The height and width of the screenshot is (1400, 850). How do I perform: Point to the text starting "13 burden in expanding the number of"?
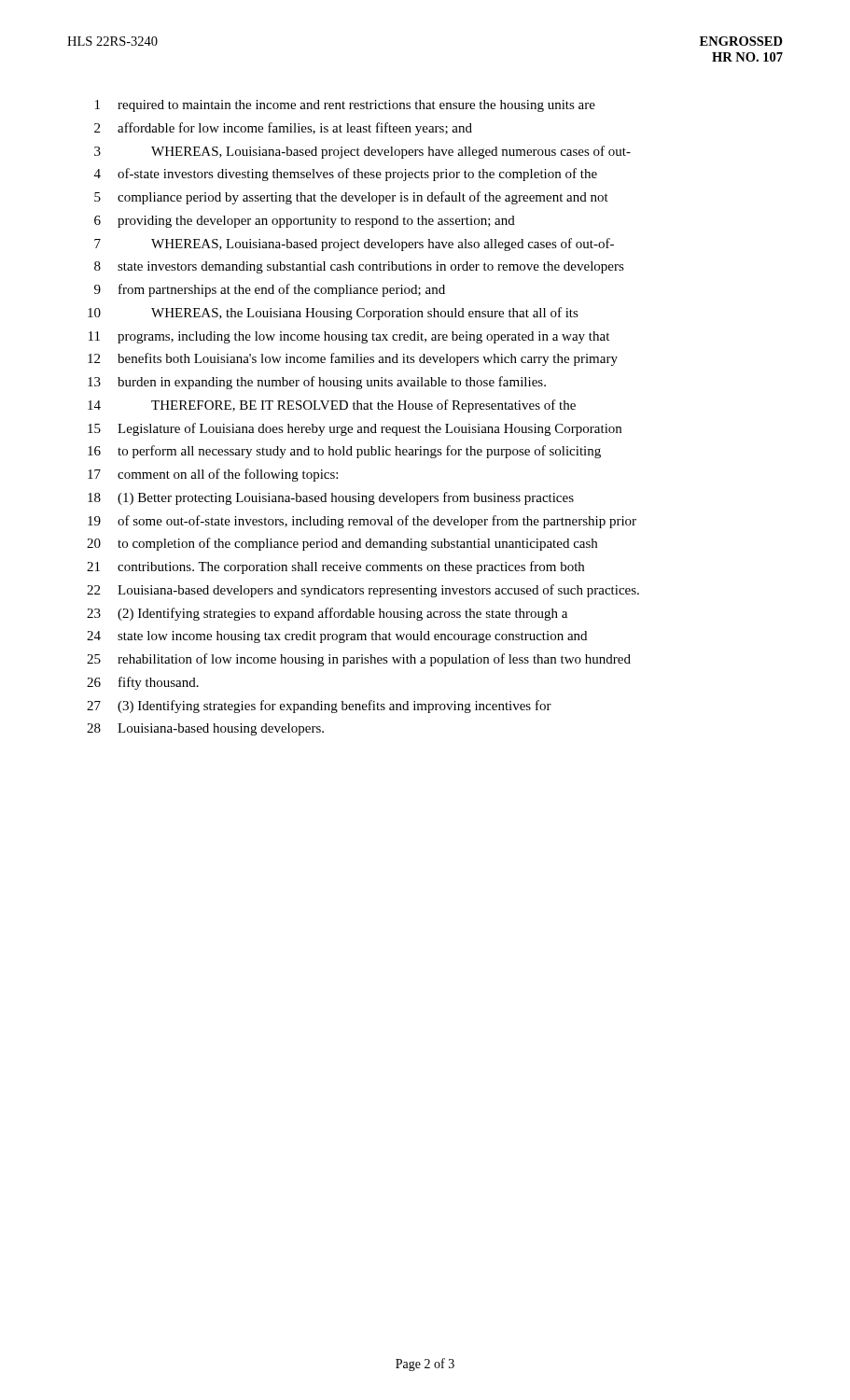tap(425, 382)
